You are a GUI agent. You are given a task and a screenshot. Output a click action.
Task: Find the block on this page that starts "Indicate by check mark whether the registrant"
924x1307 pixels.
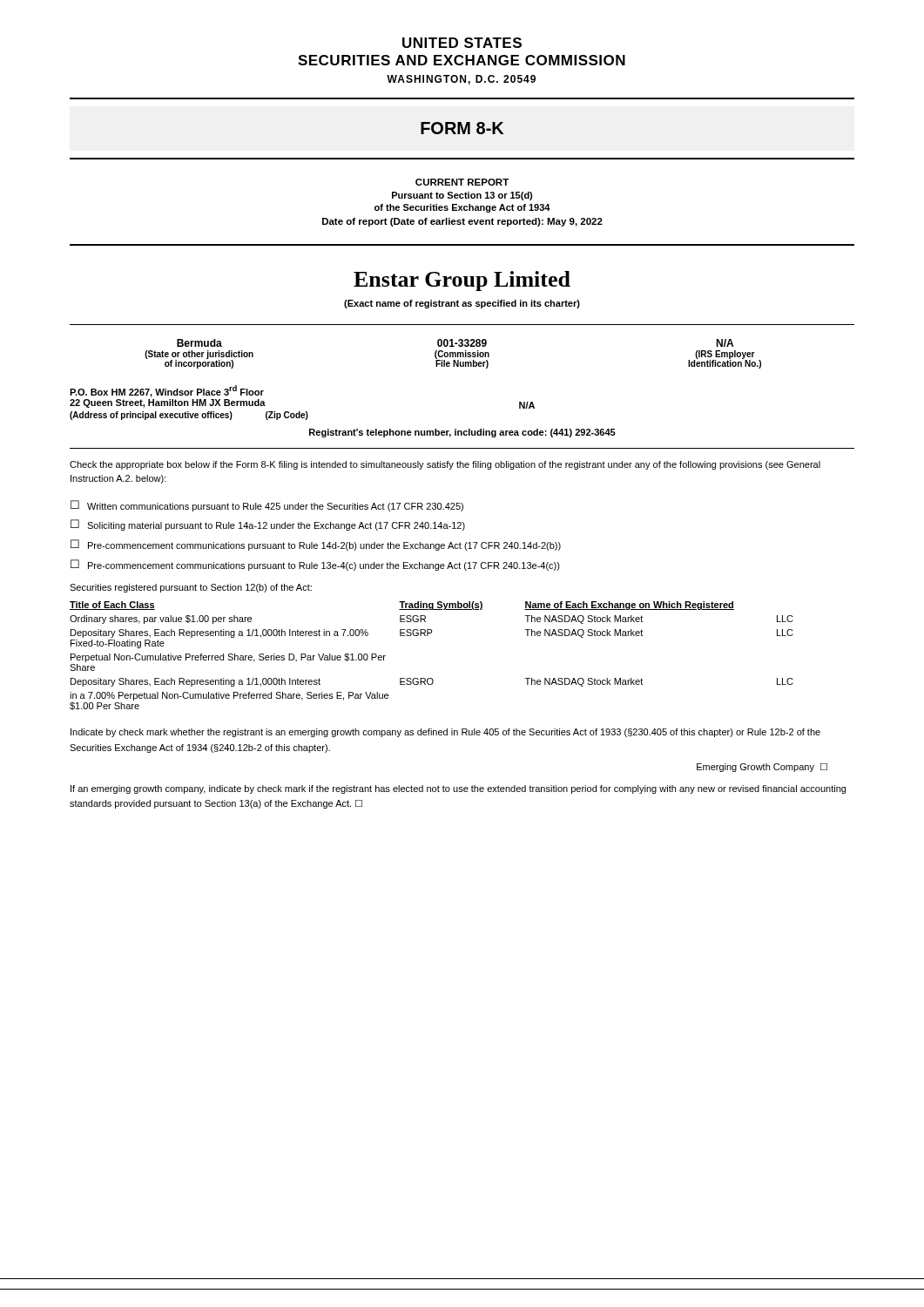[x=445, y=740]
